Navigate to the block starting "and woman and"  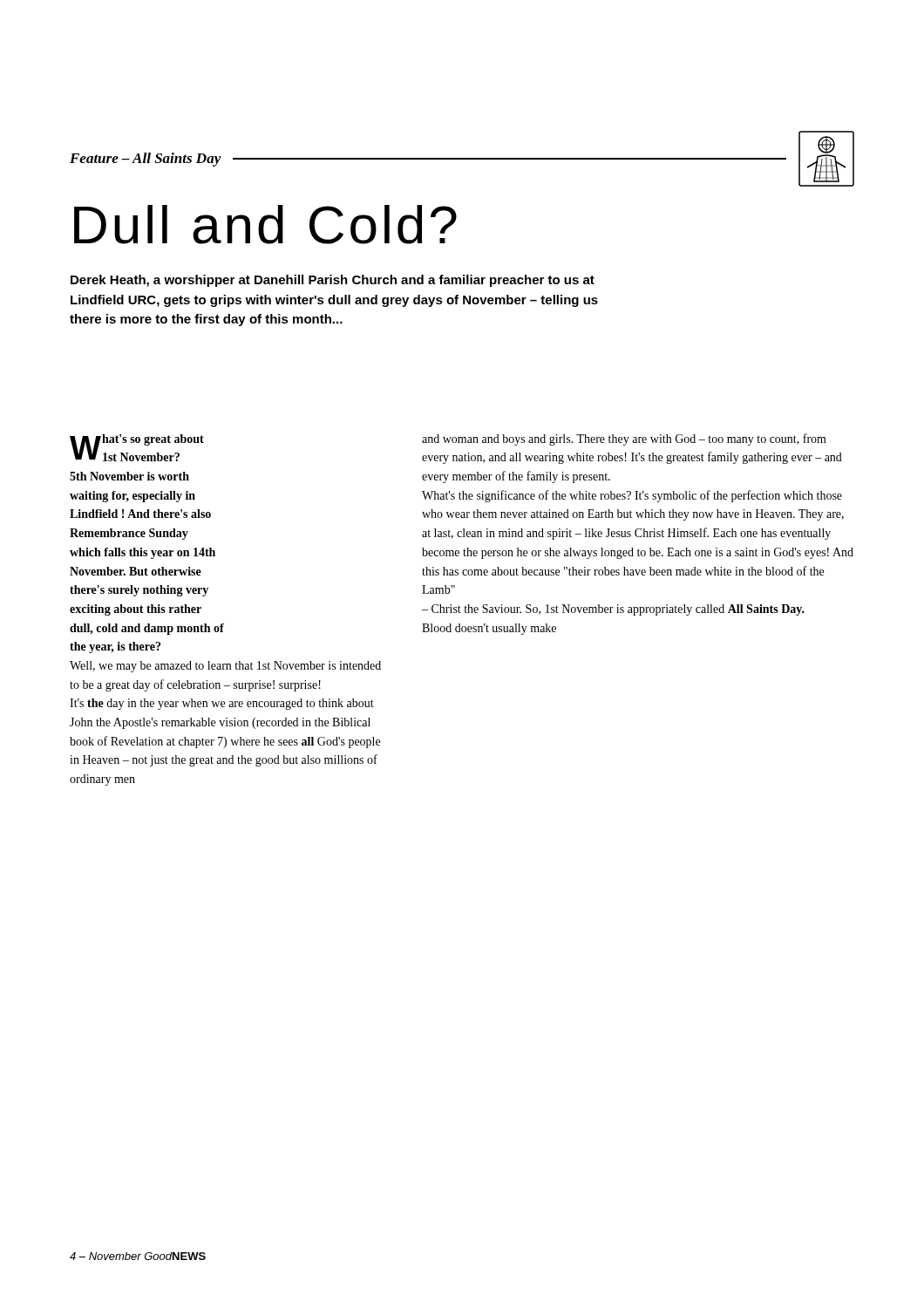tap(638, 534)
